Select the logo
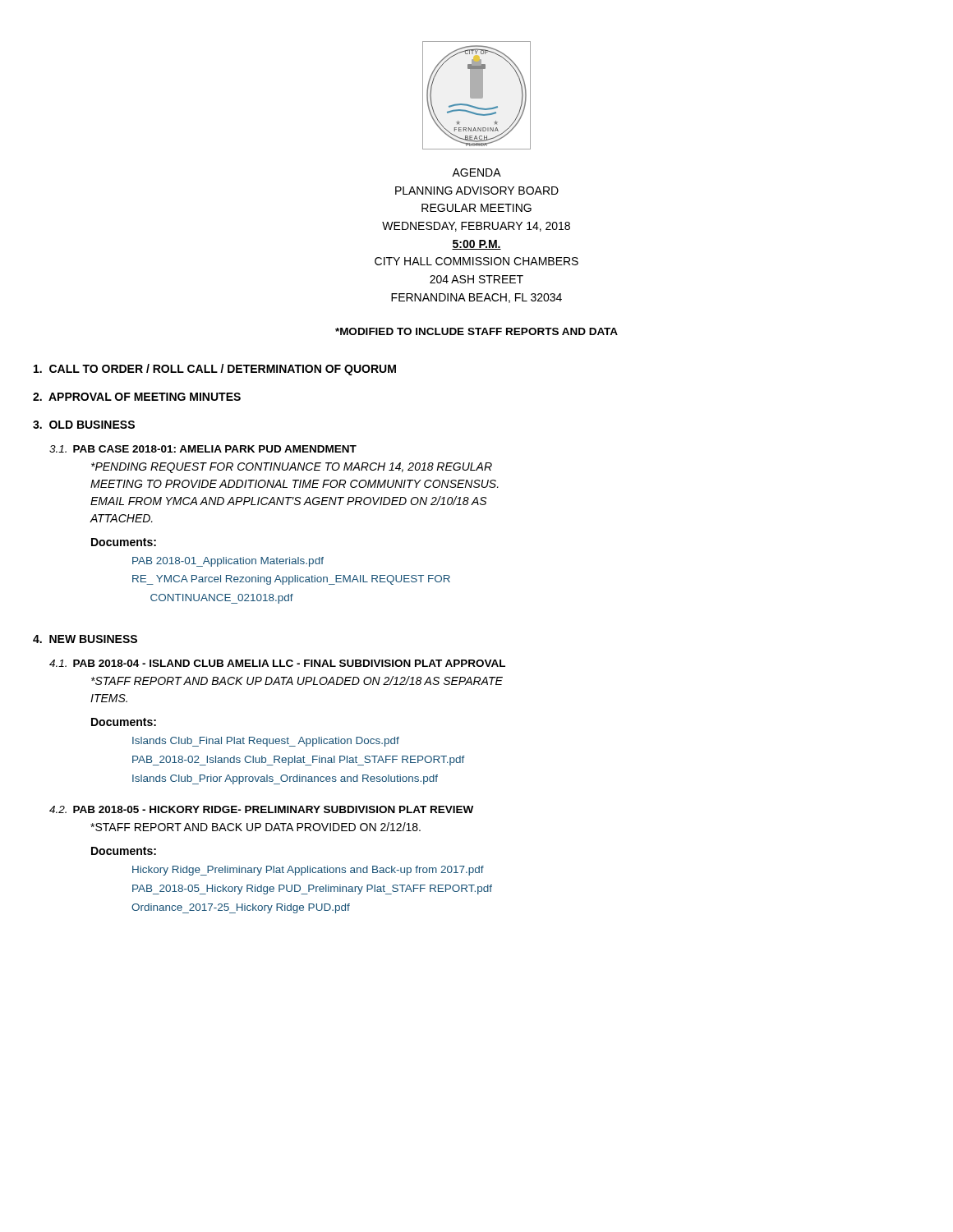Viewport: 953px width, 1232px height. tap(476, 95)
